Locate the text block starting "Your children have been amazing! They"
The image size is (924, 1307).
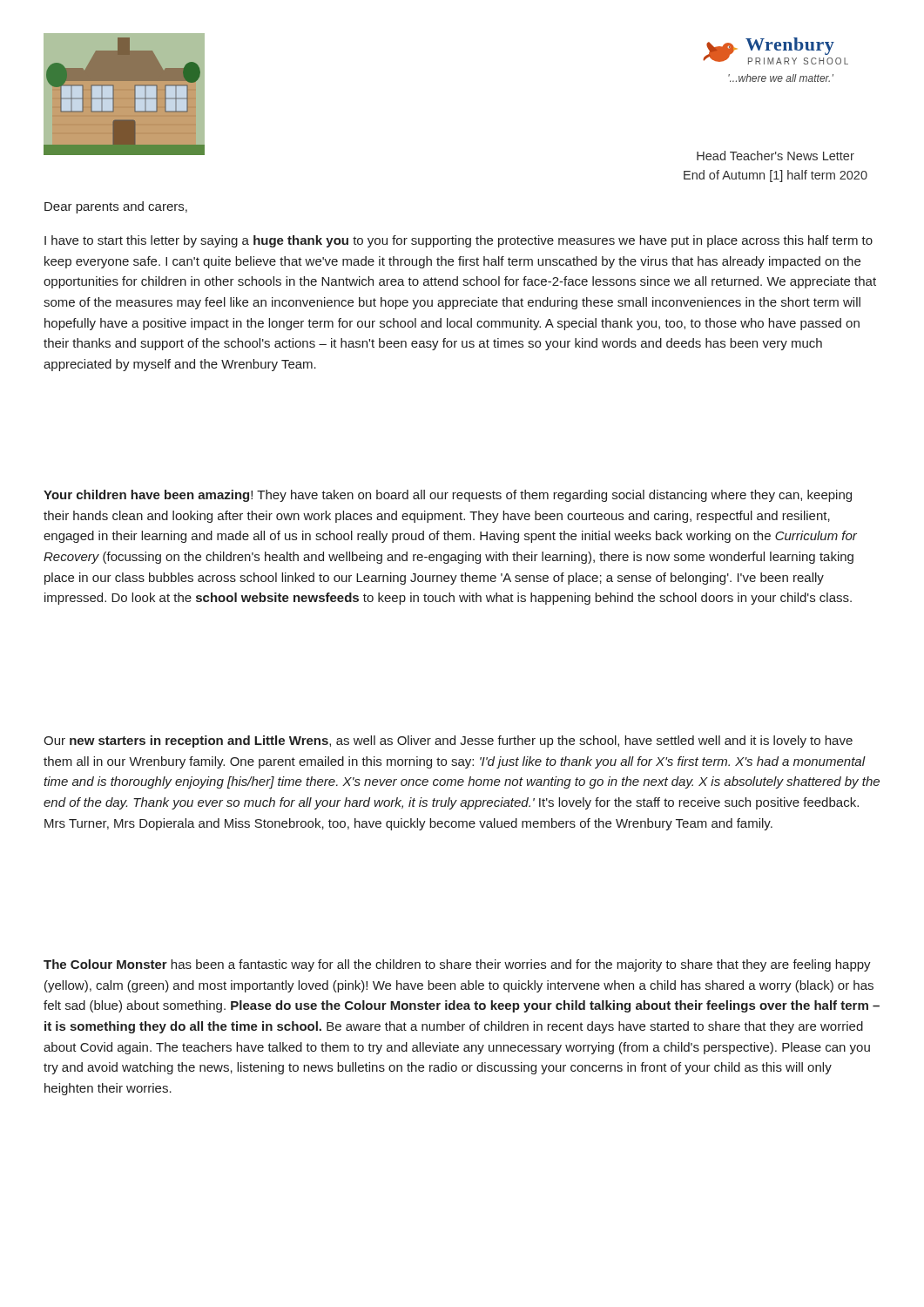click(450, 546)
